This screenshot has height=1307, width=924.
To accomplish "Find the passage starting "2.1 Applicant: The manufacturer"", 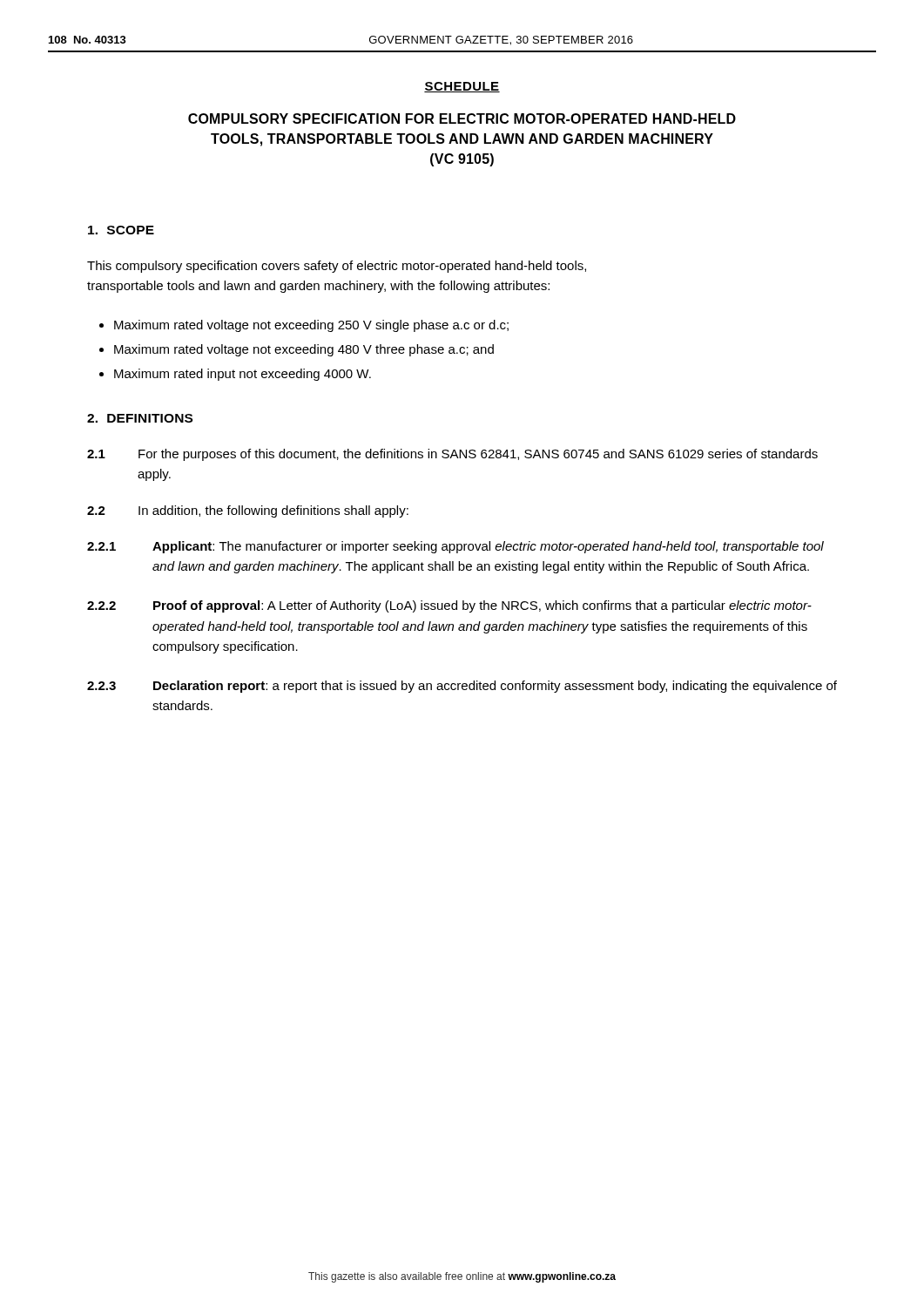I will 462,556.
